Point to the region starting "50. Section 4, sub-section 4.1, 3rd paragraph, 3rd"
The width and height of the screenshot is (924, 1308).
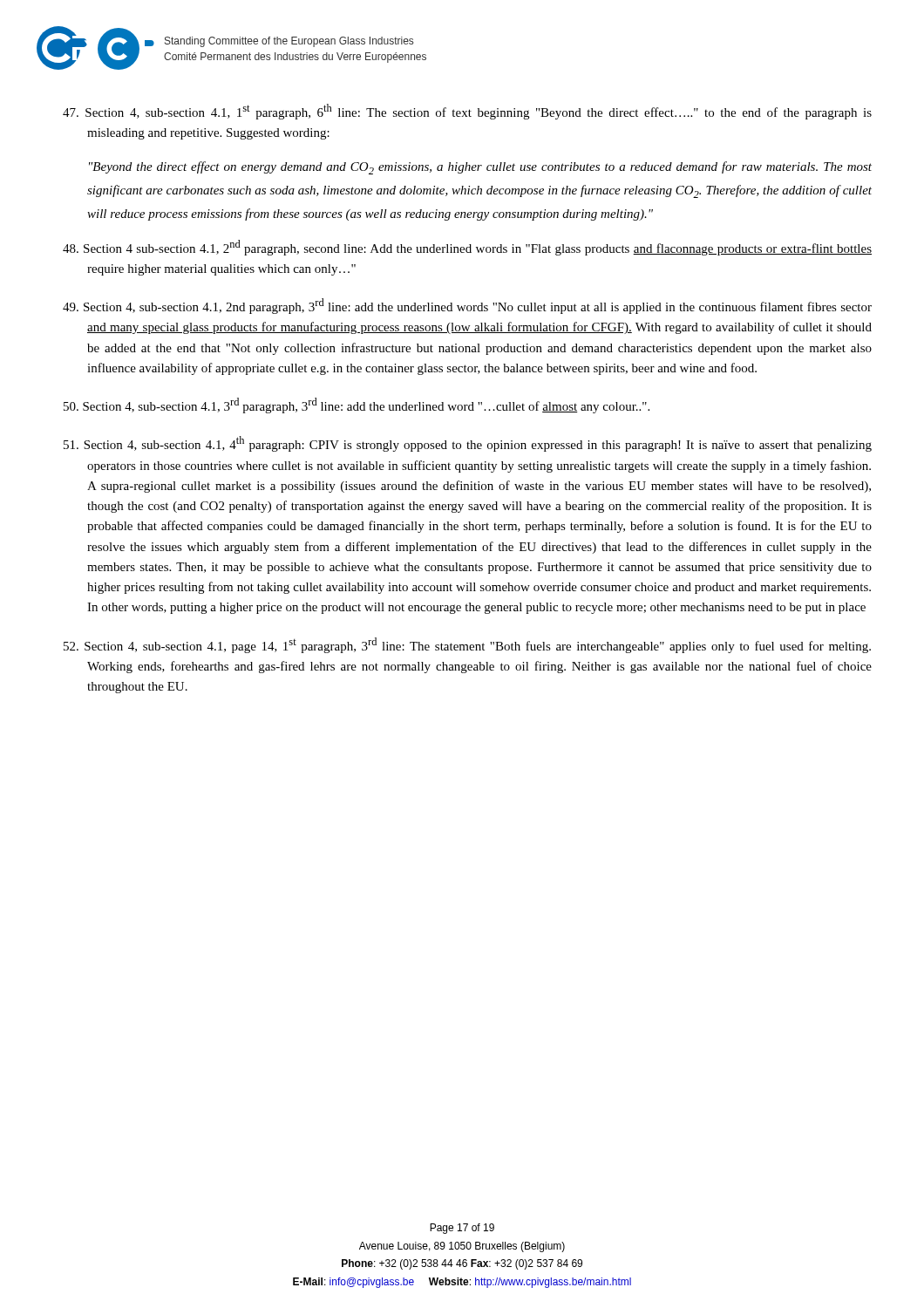pos(357,405)
